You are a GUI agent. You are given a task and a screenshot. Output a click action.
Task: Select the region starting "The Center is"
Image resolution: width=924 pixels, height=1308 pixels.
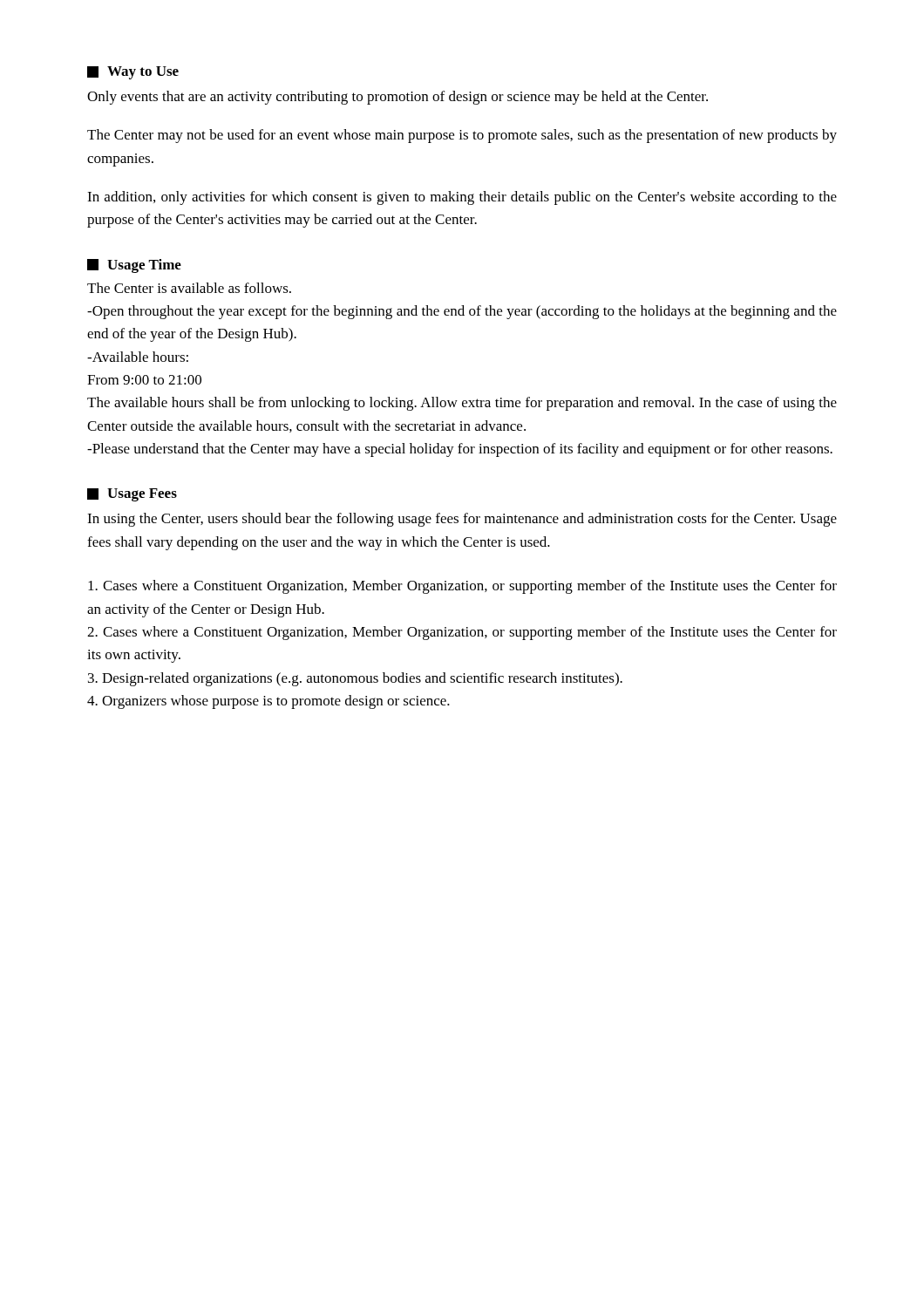[x=190, y=288]
